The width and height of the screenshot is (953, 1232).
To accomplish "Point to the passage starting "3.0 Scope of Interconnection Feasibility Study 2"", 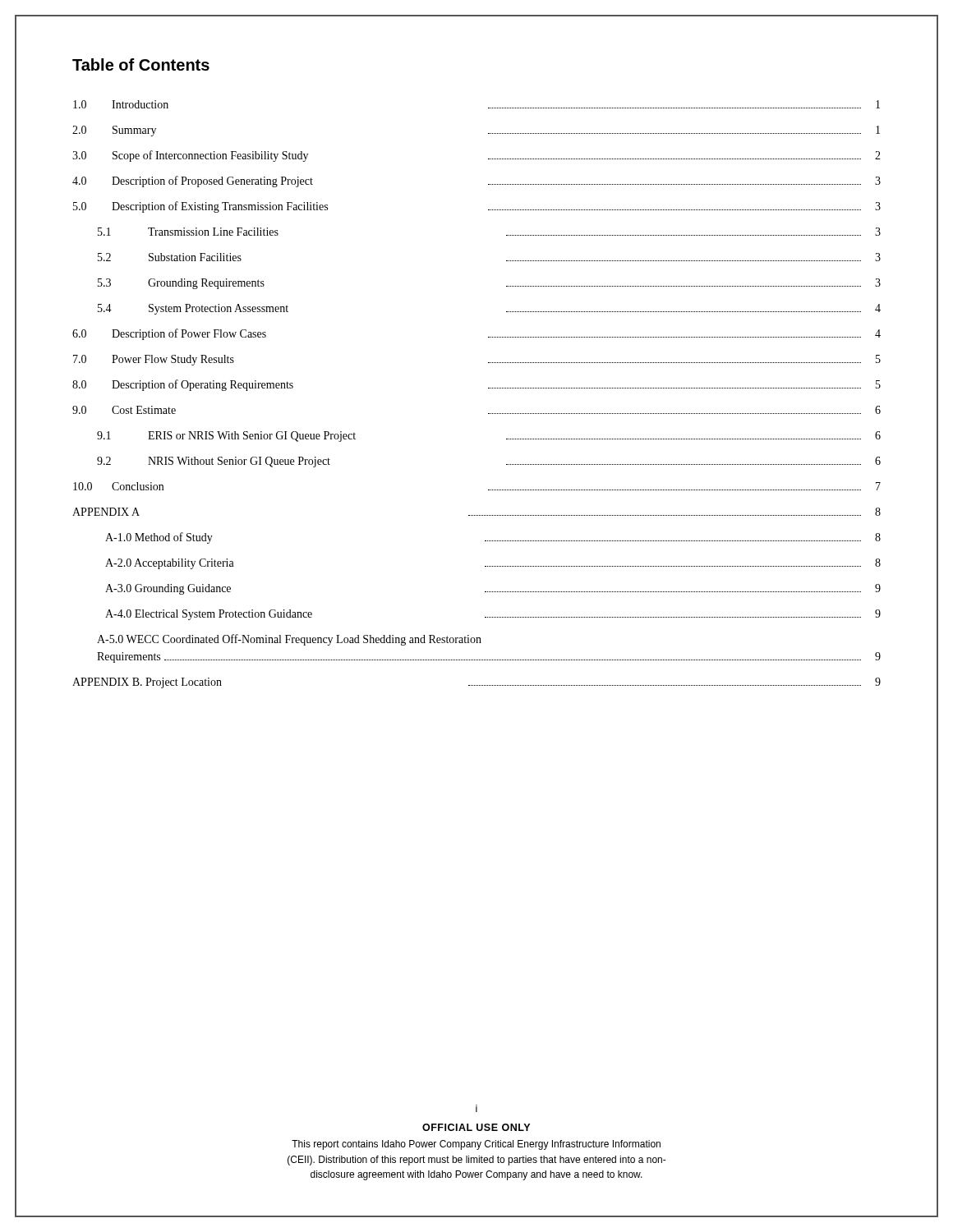I will point(211,156).
